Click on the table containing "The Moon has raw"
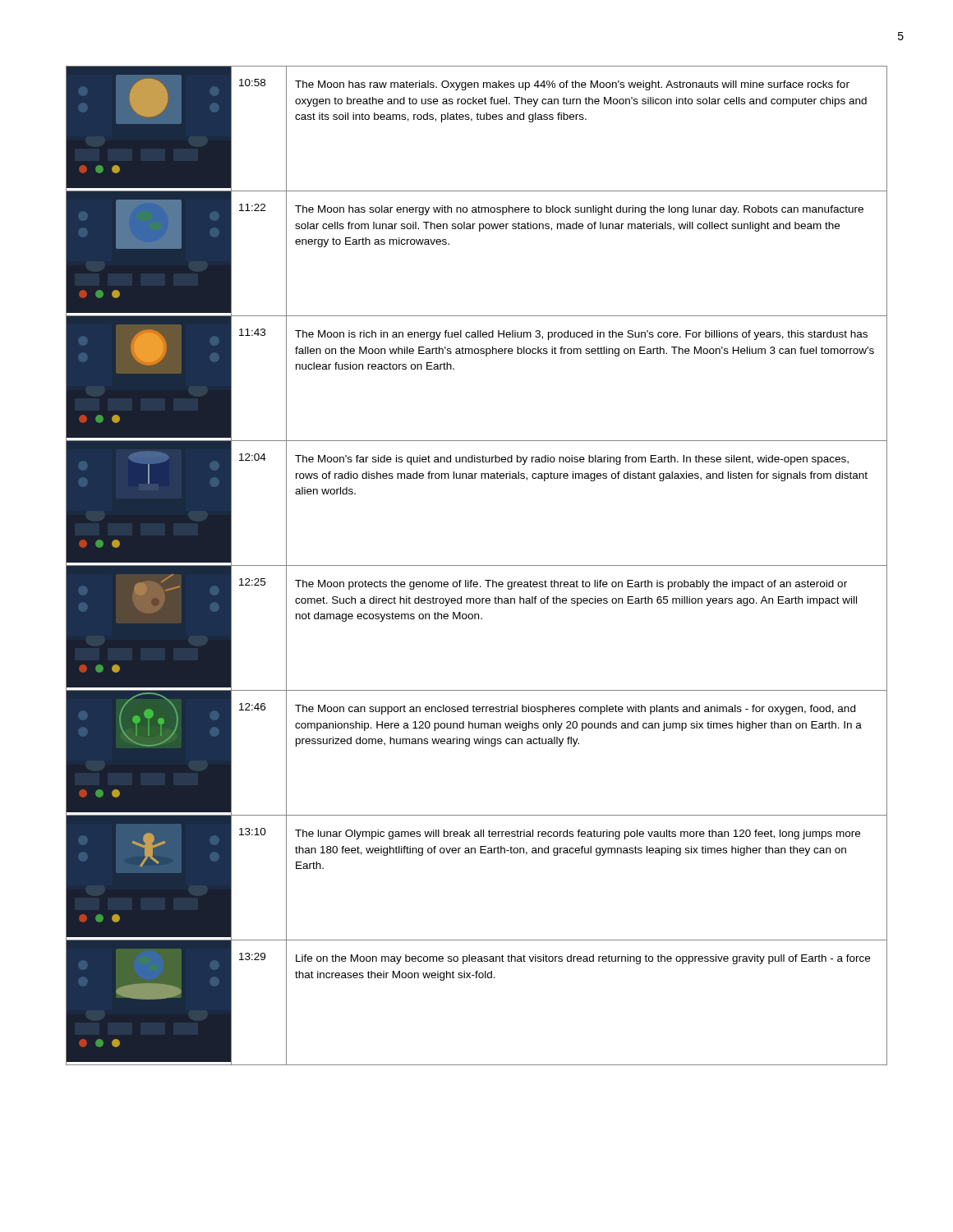The image size is (953, 1232). [x=476, y=565]
